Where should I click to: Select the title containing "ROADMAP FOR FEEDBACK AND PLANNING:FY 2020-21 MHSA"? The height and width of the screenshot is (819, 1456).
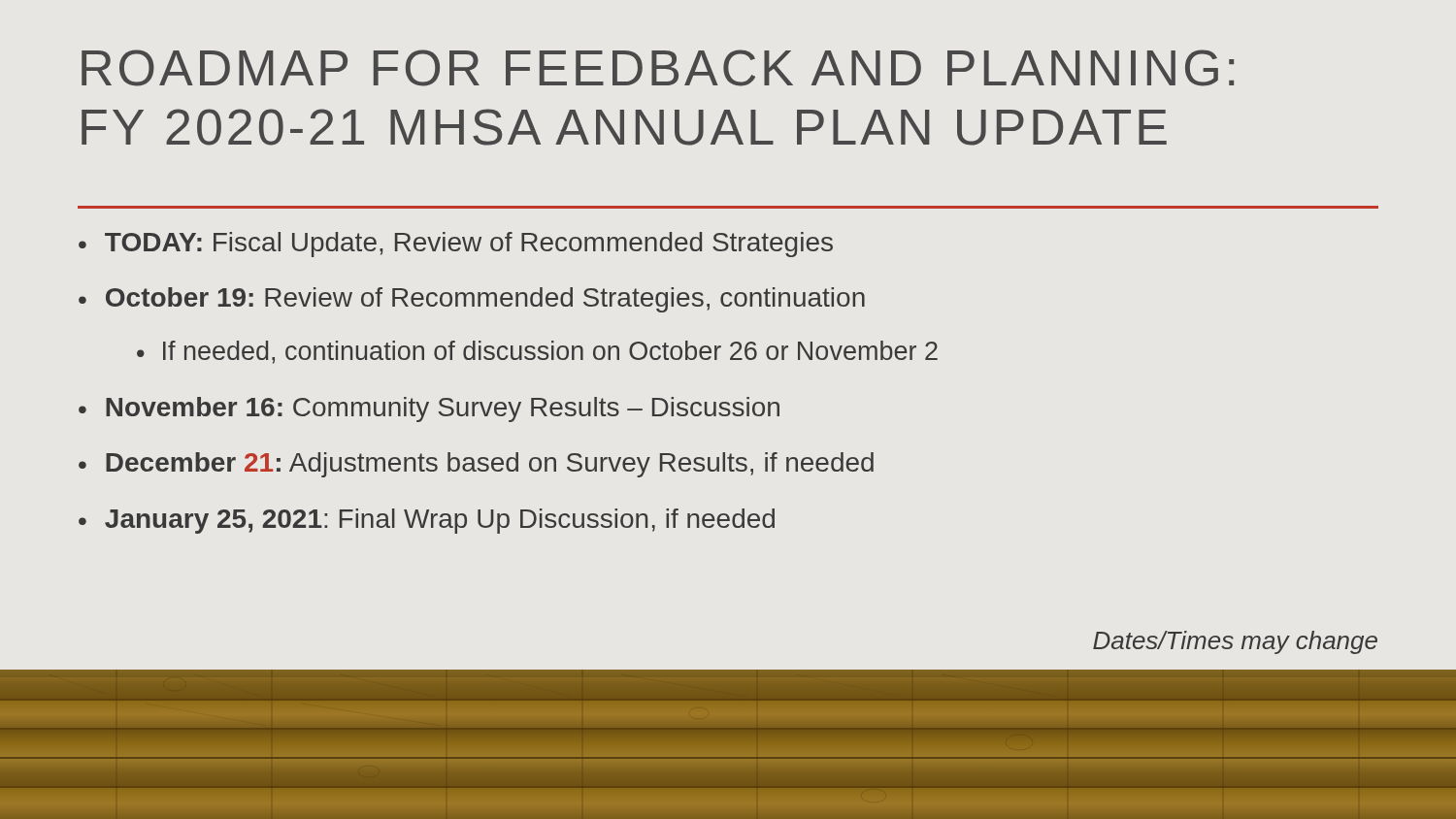point(728,98)
